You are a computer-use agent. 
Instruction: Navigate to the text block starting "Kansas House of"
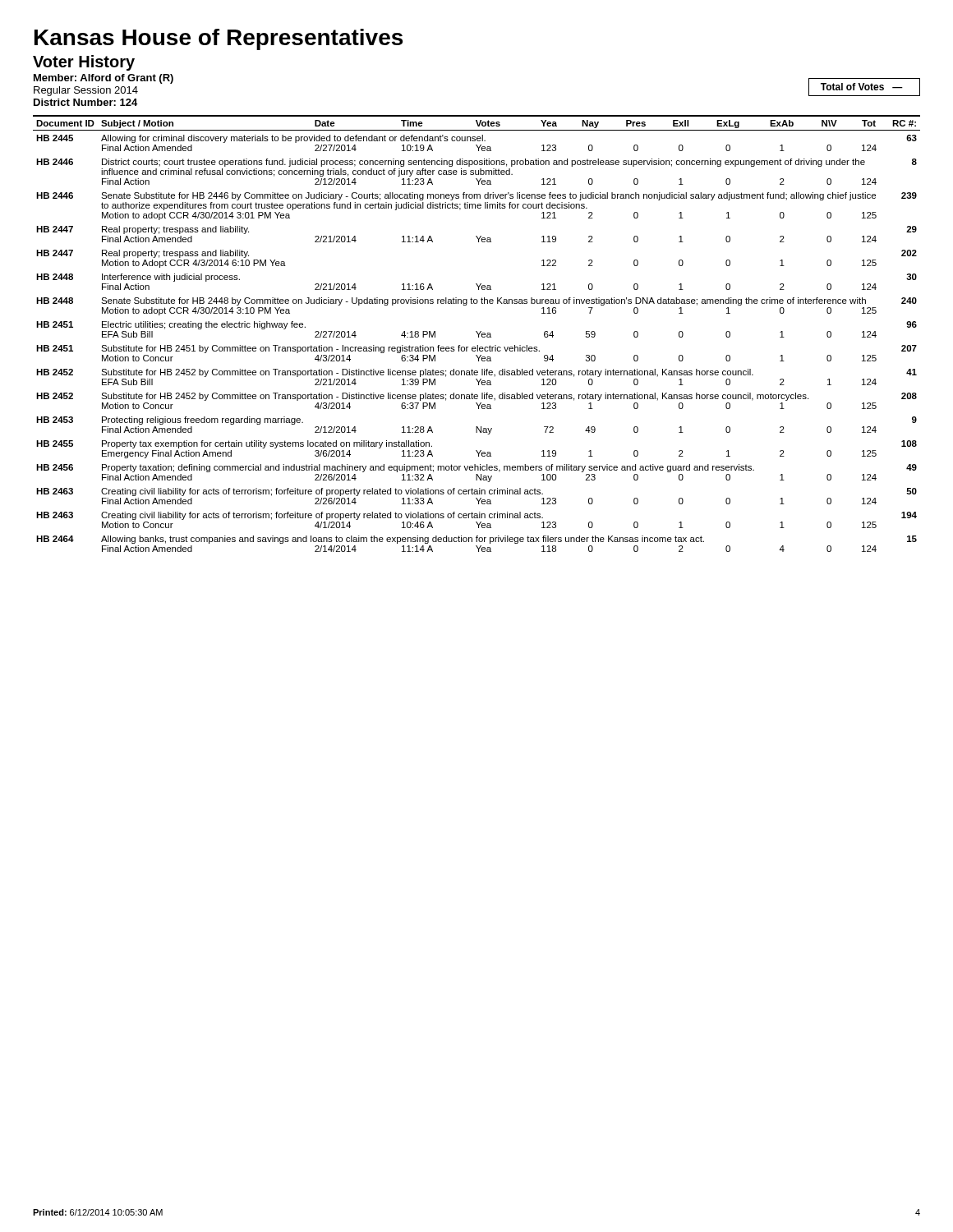(218, 37)
